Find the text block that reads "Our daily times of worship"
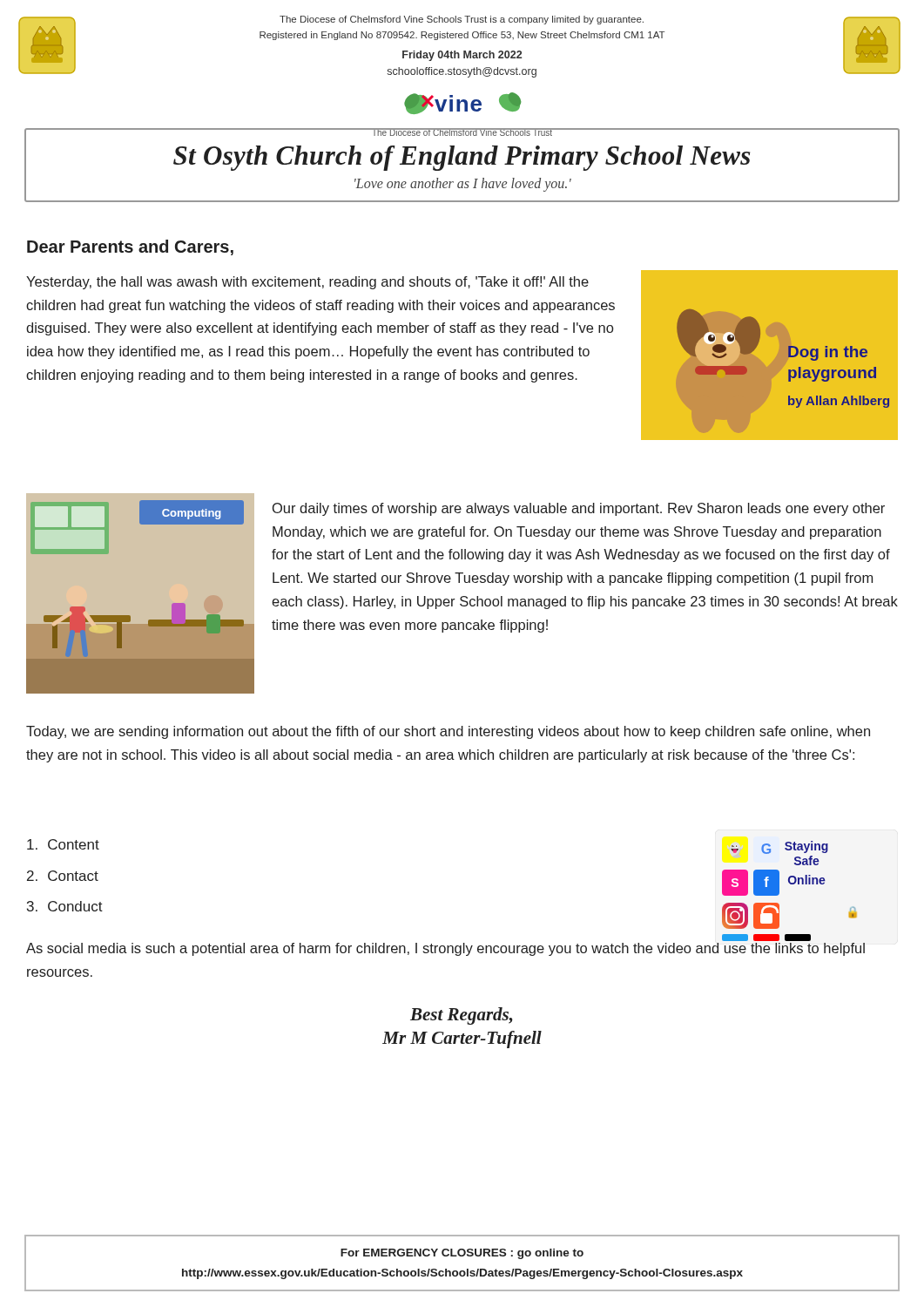Viewport: 924px width, 1307px height. 585,566
